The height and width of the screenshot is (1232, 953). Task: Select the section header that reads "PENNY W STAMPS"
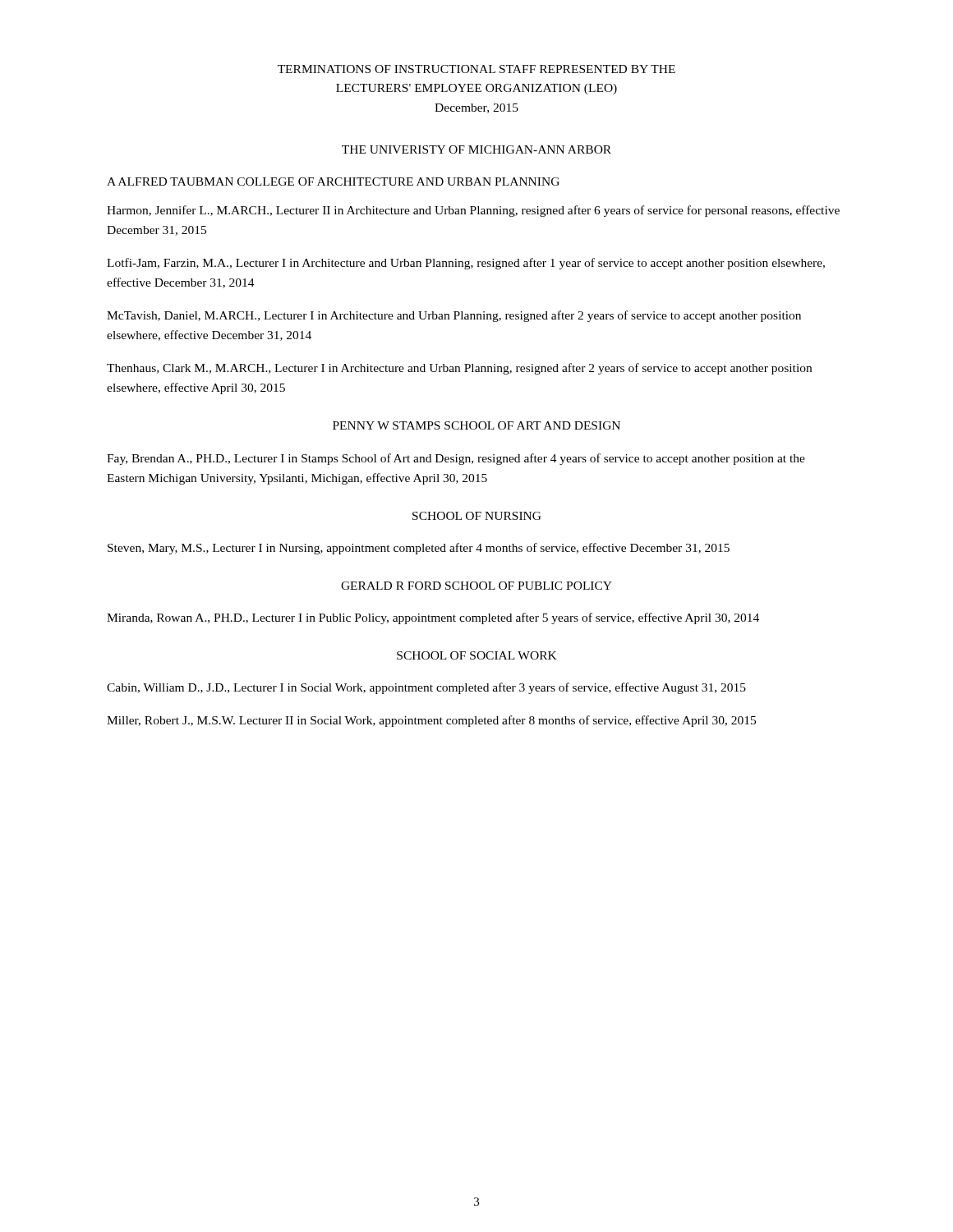476,425
